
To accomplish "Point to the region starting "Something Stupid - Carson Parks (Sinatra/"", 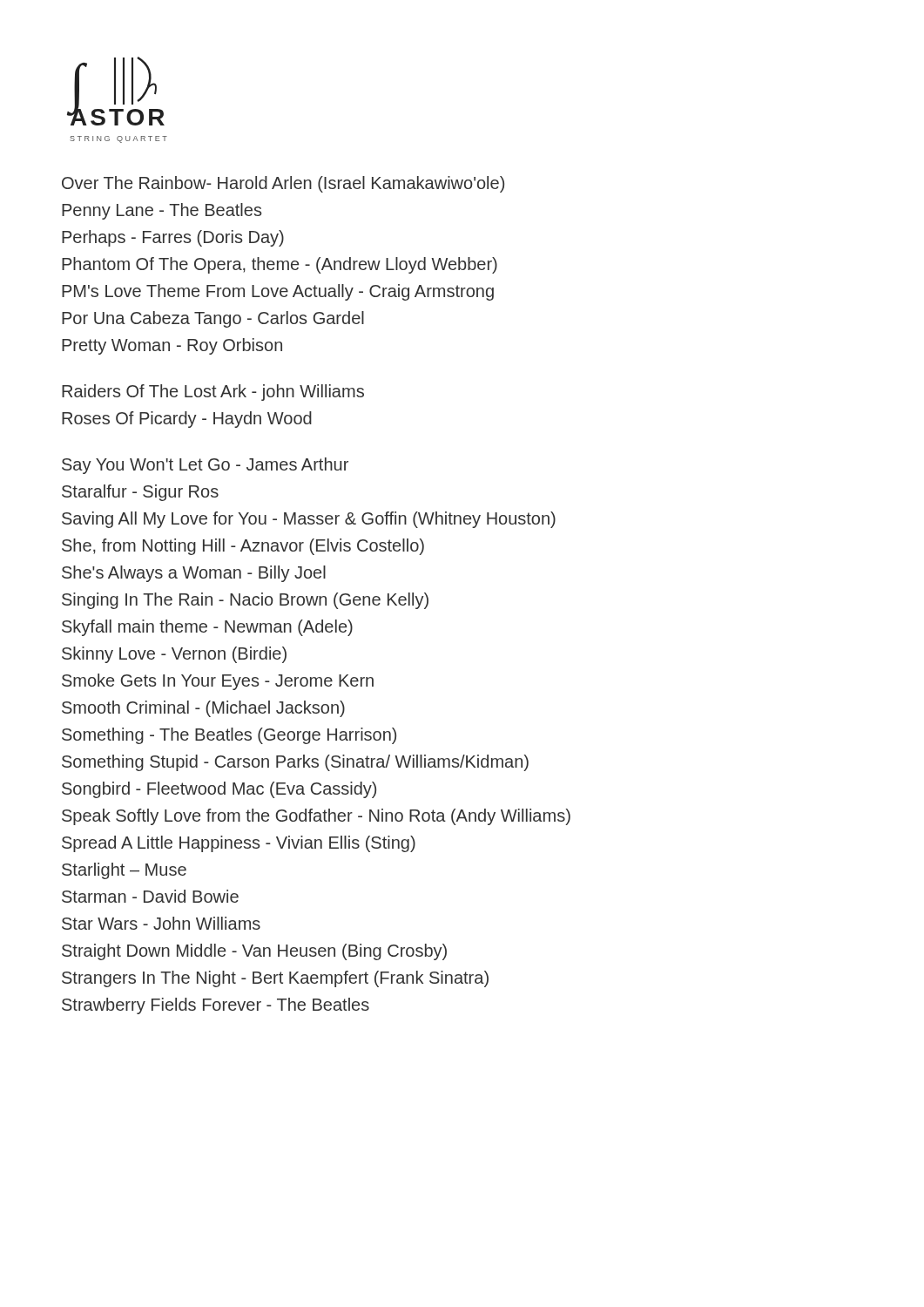I will click(x=295, y=762).
